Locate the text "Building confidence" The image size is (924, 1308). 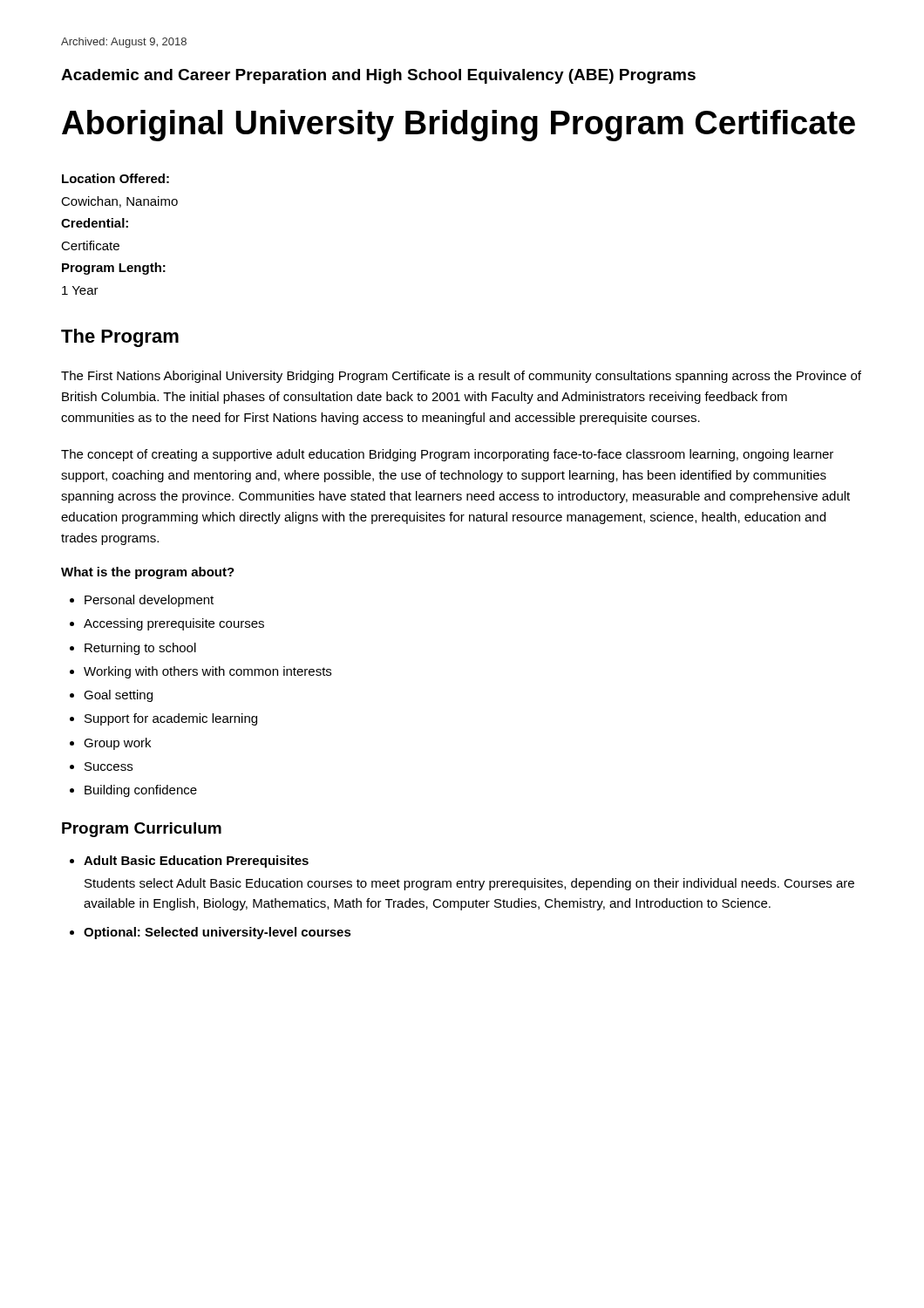click(x=140, y=790)
